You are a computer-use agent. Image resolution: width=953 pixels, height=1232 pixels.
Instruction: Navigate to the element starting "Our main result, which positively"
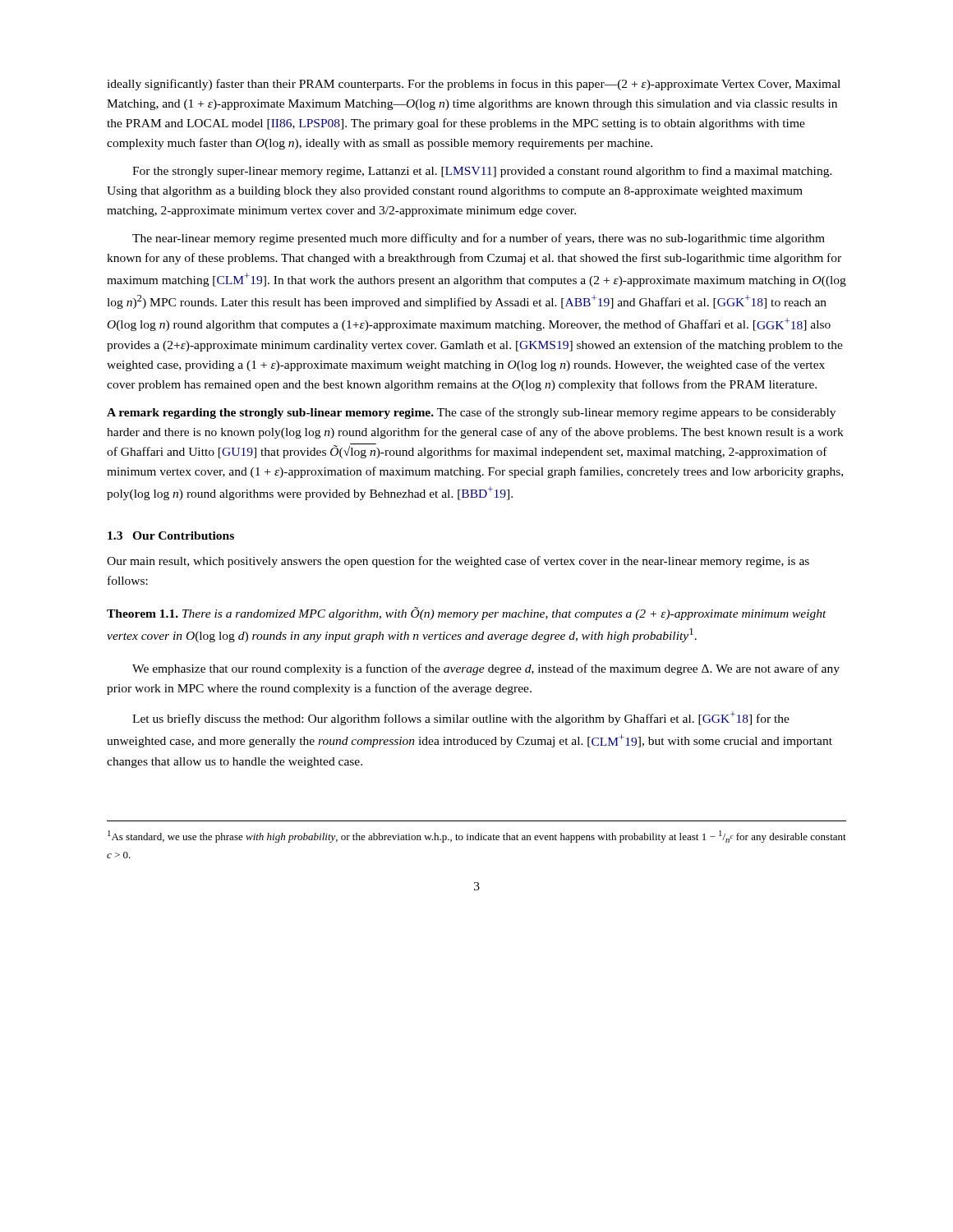[x=458, y=570]
